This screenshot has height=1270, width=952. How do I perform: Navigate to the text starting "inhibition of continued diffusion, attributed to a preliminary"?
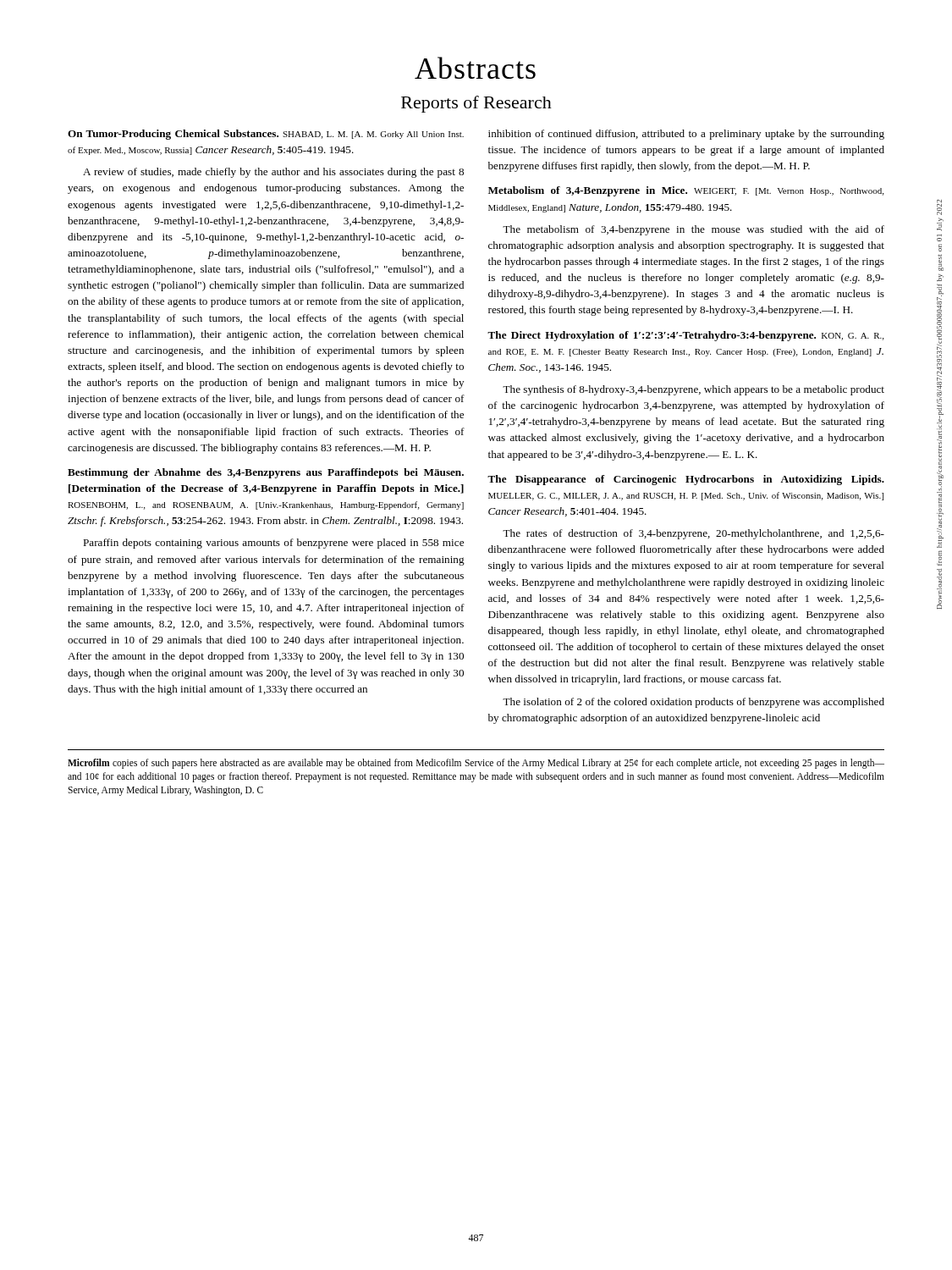[x=686, y=150]
